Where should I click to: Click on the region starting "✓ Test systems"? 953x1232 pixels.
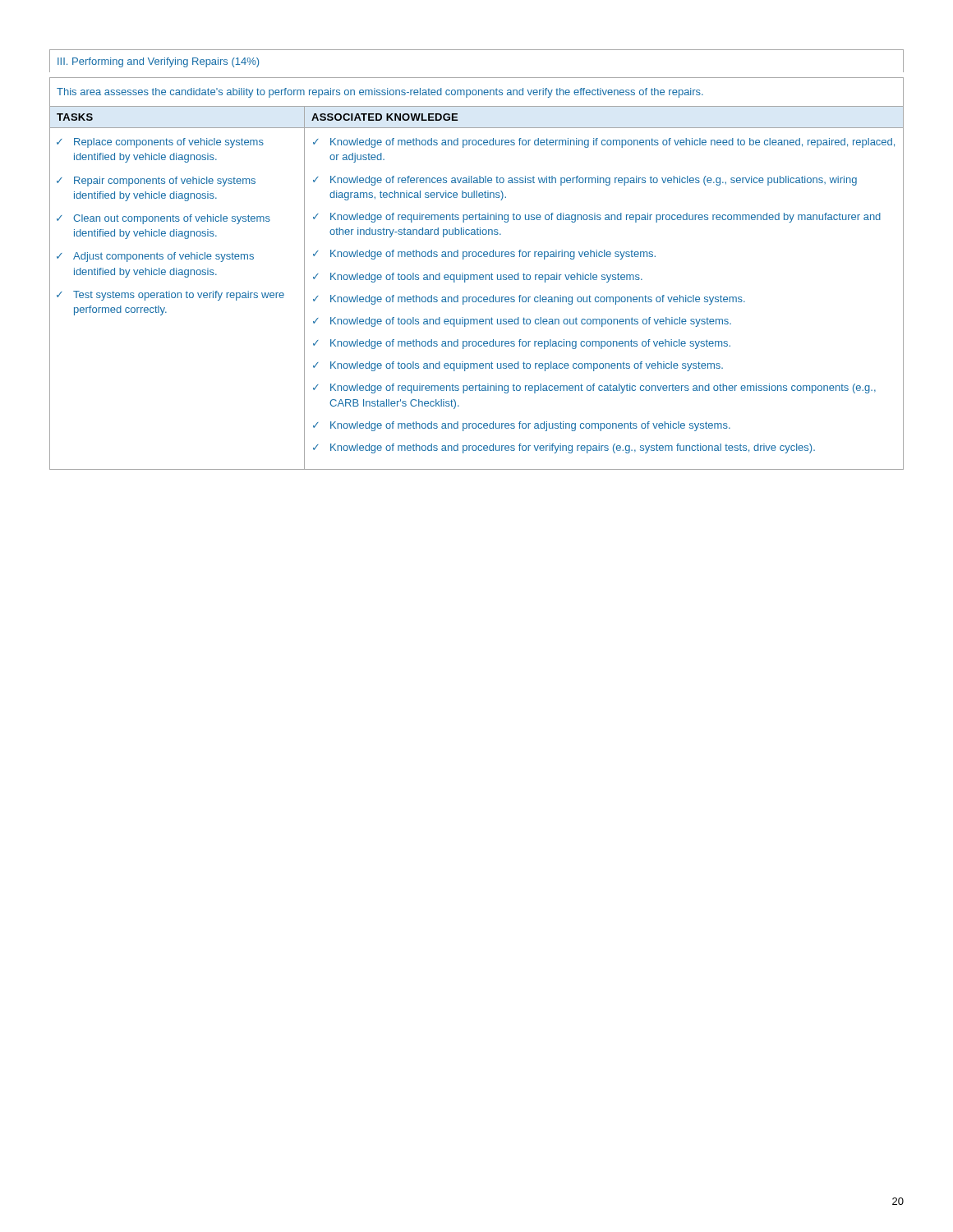(177, 302)
